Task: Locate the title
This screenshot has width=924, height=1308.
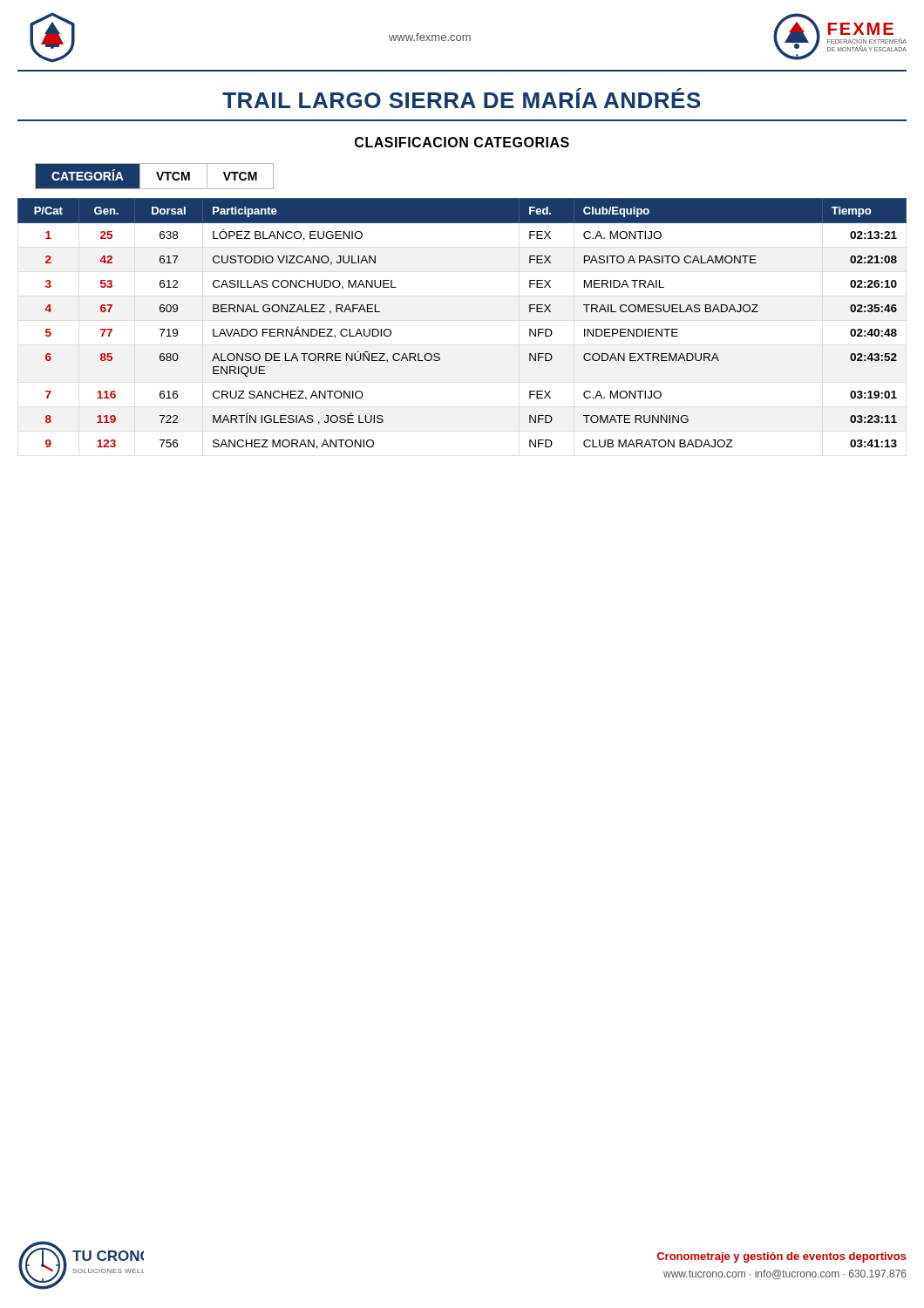Action: pos(462,101)
